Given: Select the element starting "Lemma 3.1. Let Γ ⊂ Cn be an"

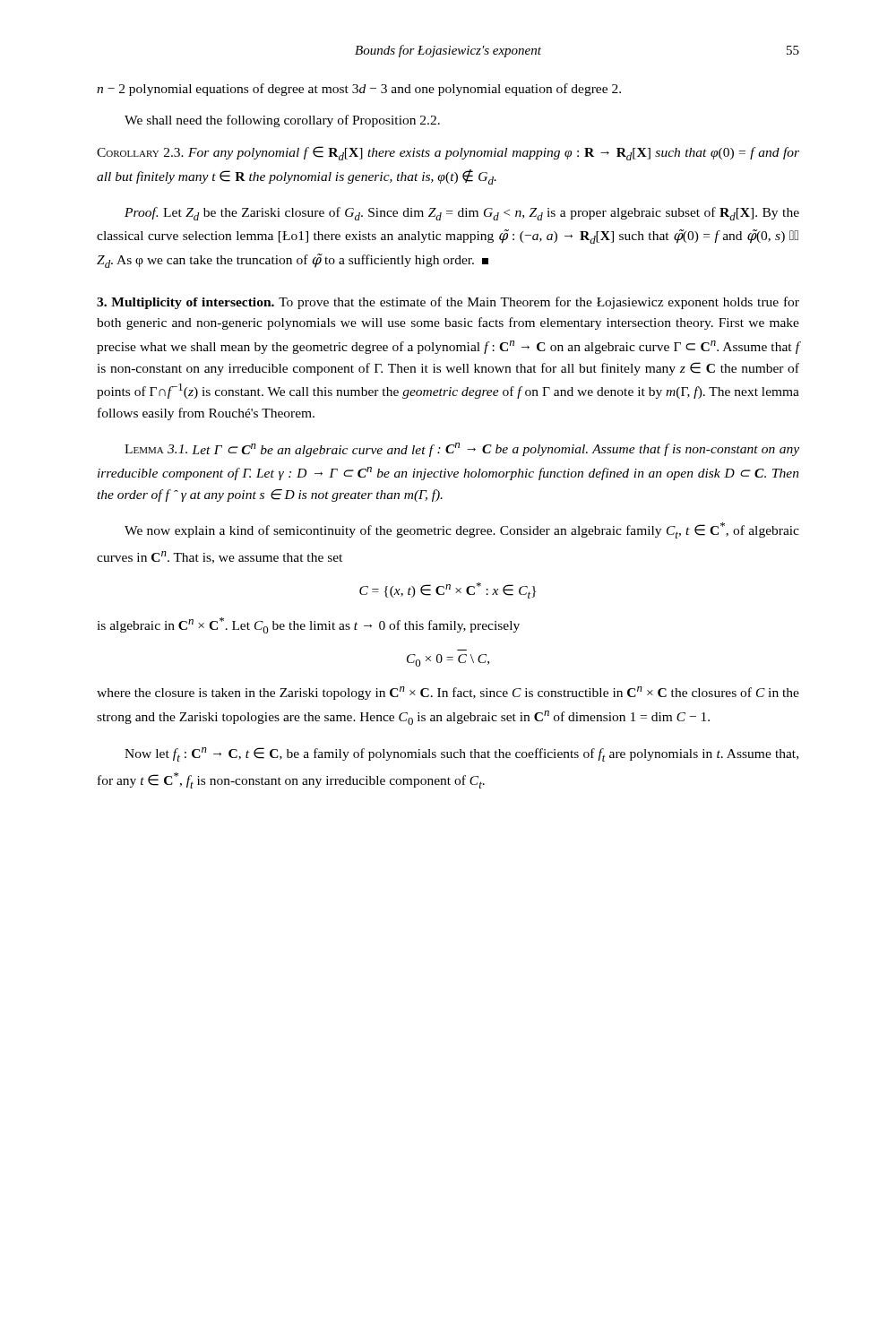Looking at the screenshot, I should 448,470.
